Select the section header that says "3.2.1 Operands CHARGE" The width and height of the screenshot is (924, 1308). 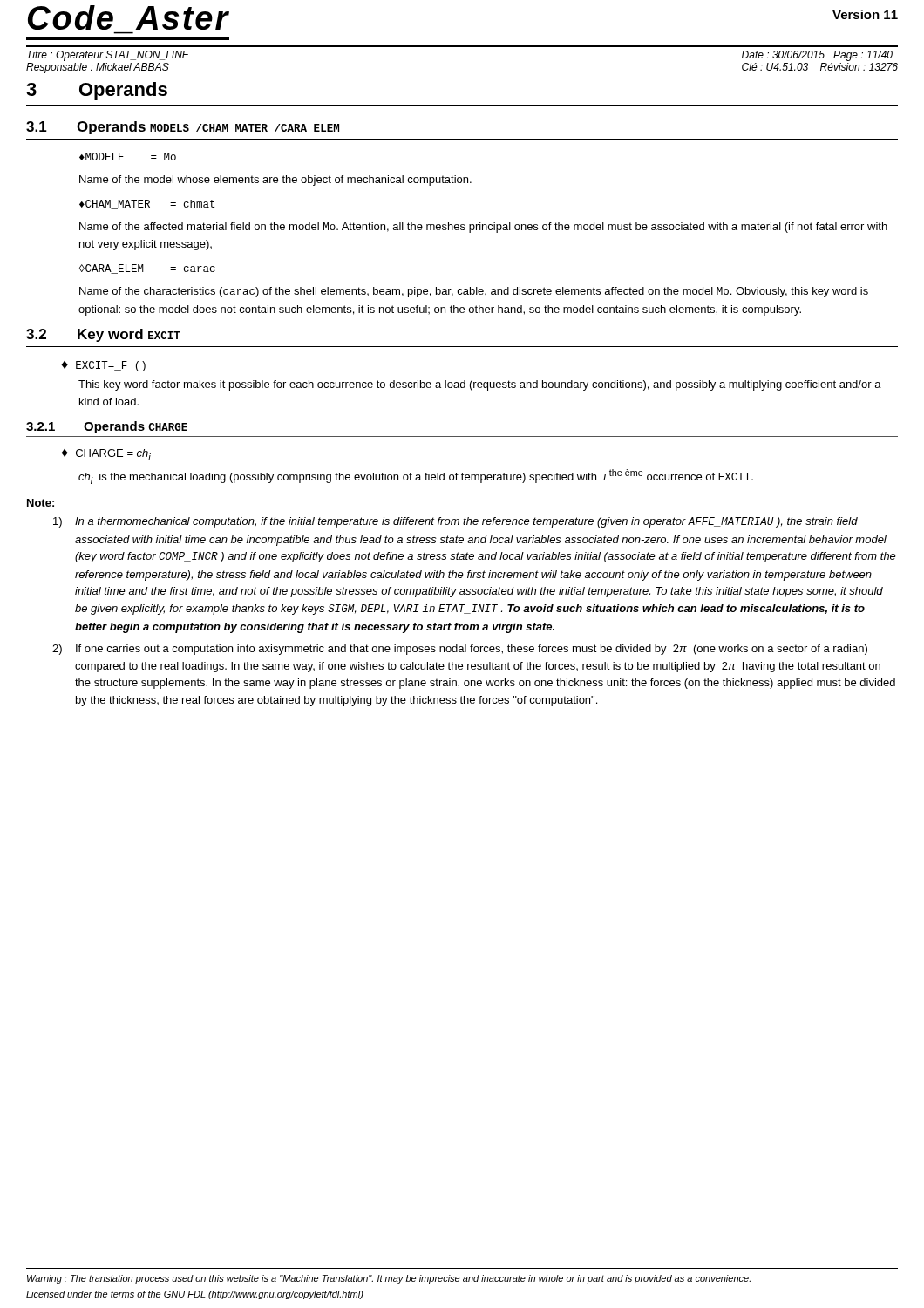(x=107, y=426)
